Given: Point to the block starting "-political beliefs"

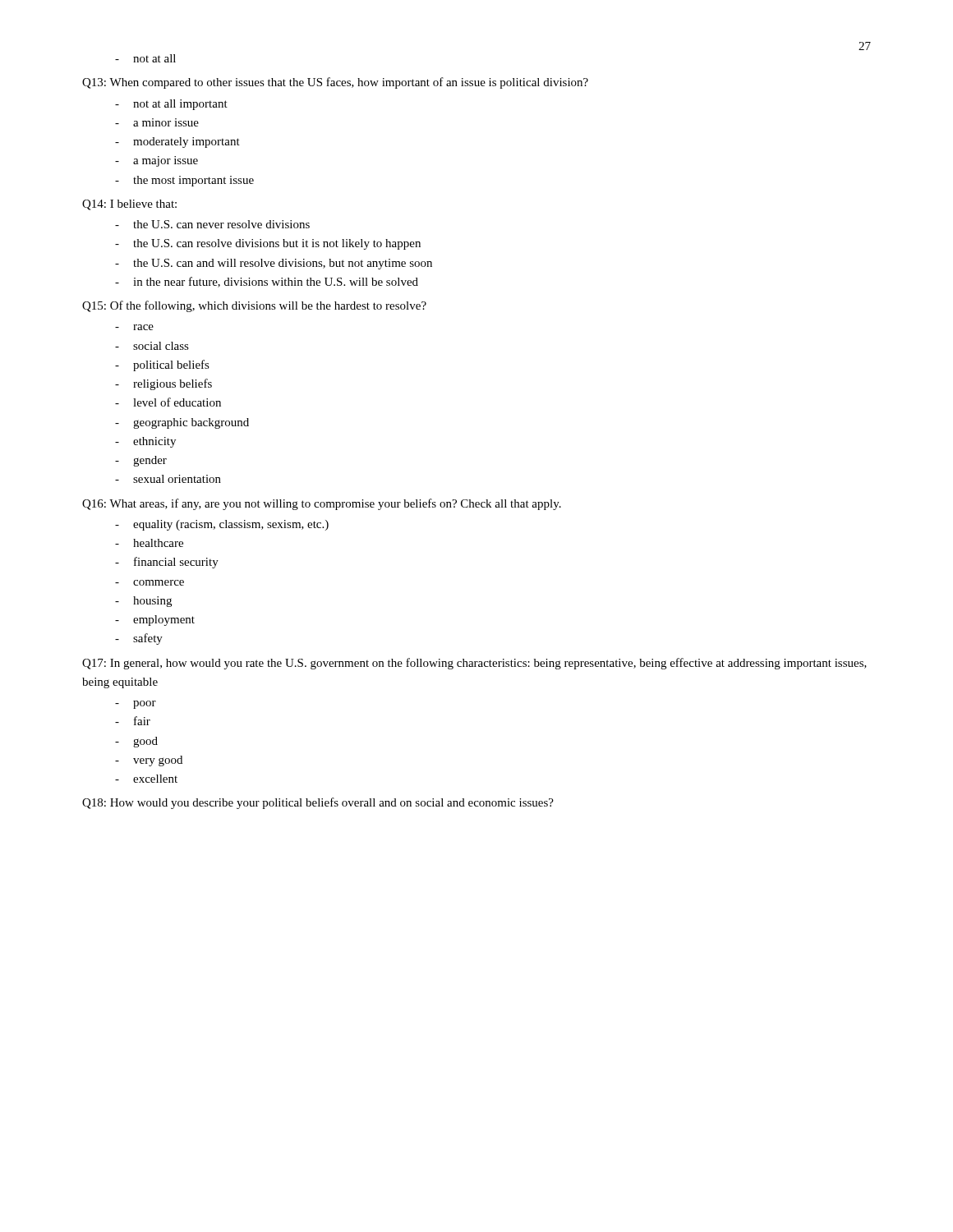Looking at the screenshot, I should [x=162, y=365].
